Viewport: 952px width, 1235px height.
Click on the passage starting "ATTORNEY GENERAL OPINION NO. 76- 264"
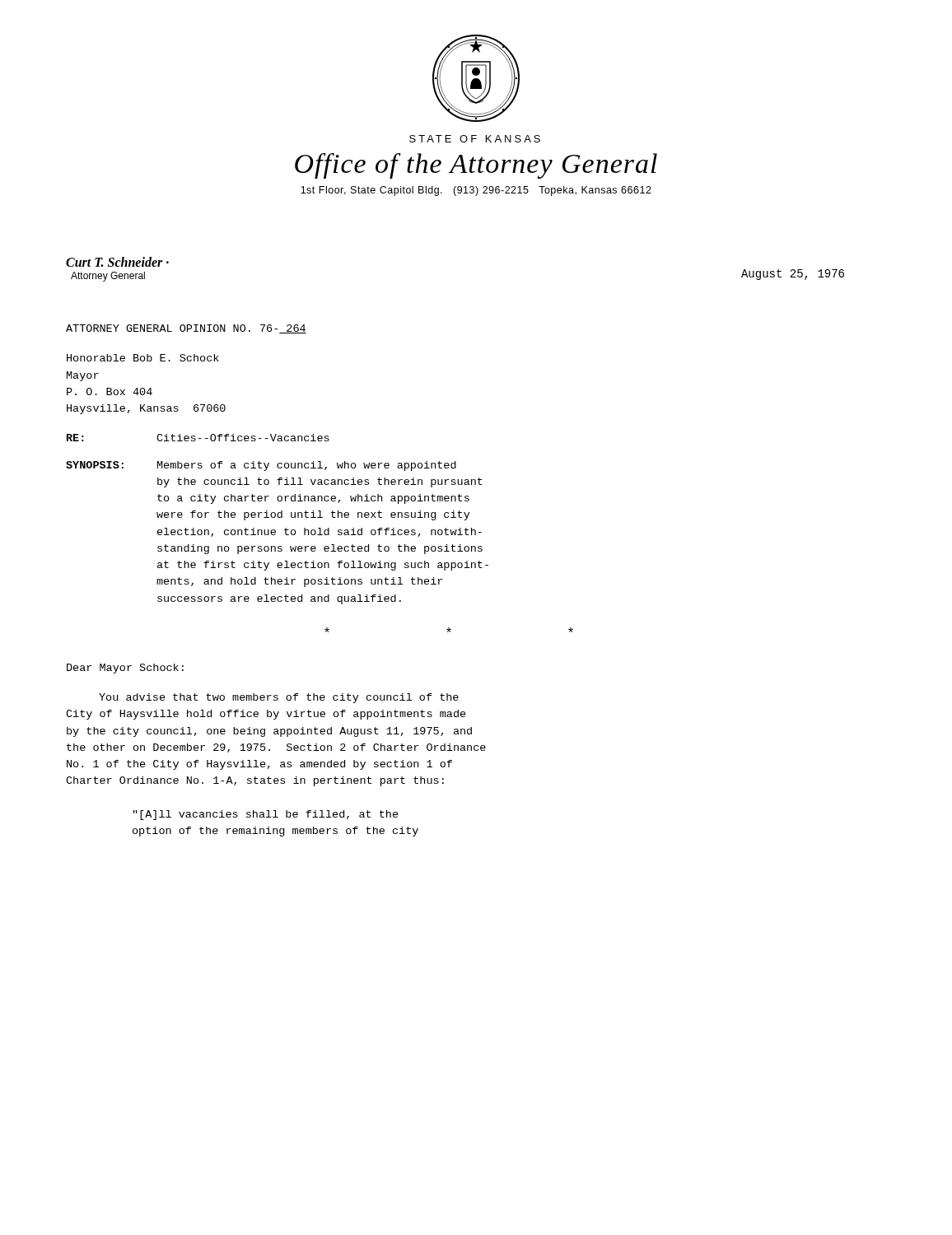coord(186,329)
